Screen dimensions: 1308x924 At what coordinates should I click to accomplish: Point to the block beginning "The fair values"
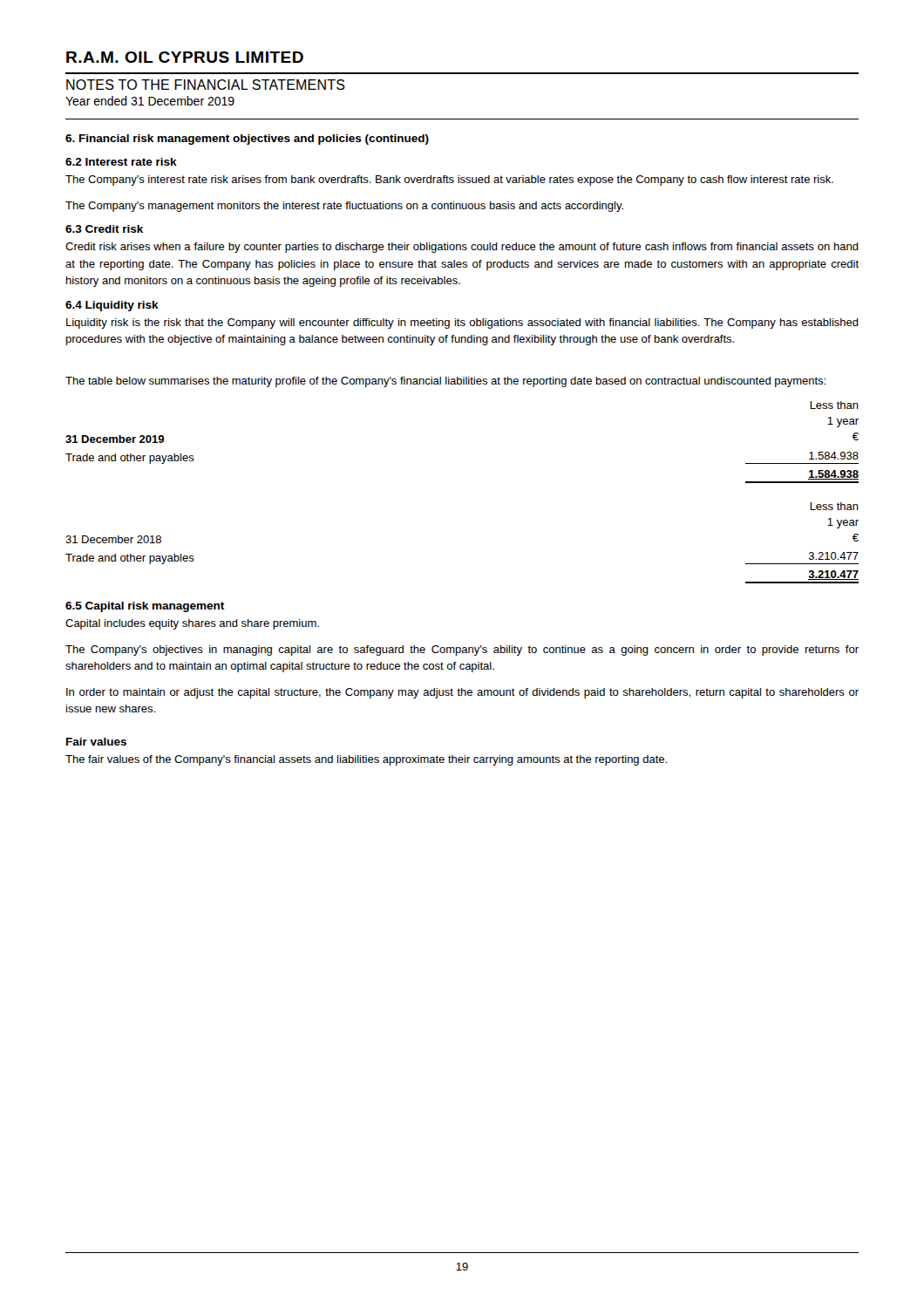(367, 759)
